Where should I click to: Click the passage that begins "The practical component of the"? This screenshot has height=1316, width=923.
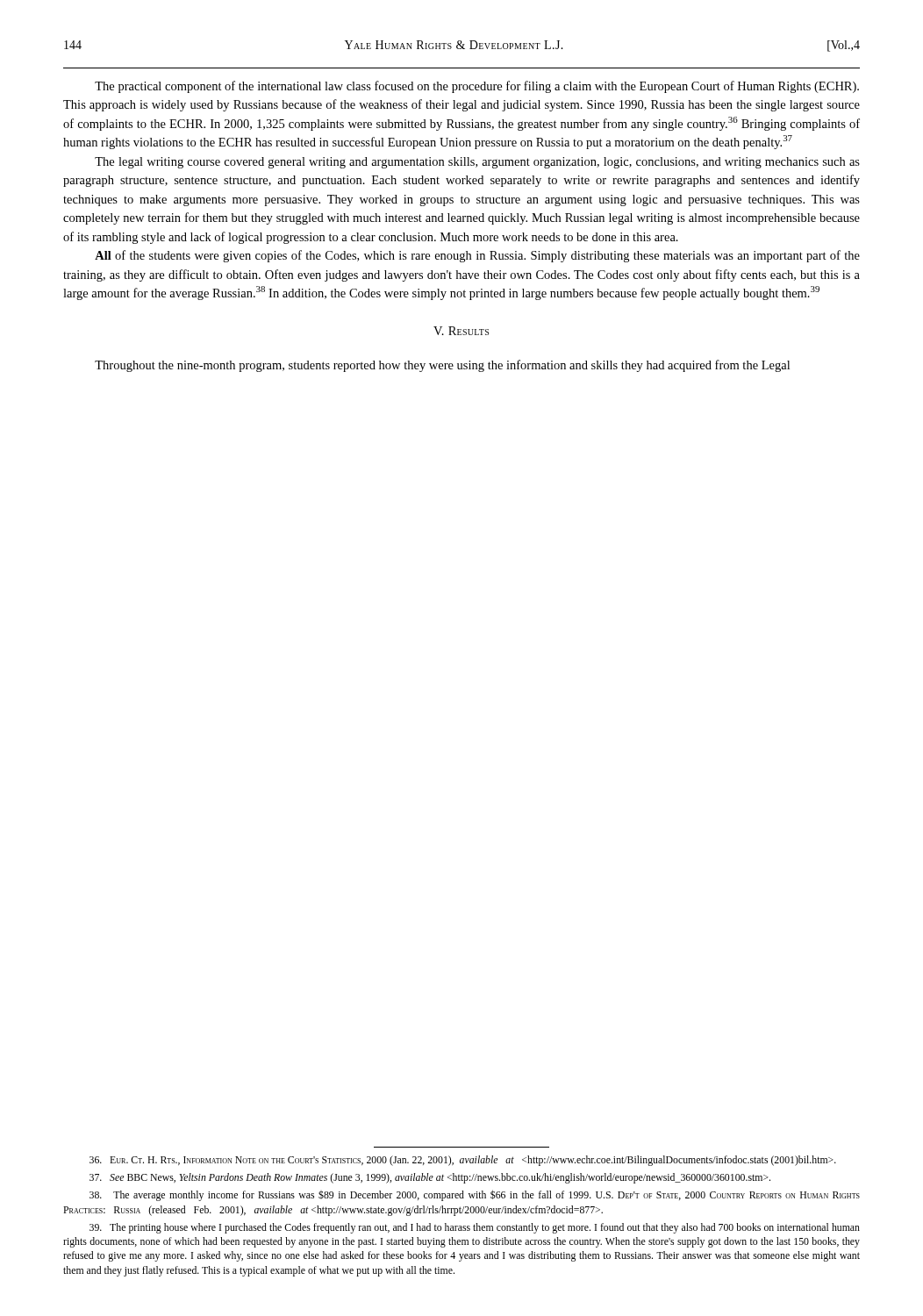(x=462, y=115)
